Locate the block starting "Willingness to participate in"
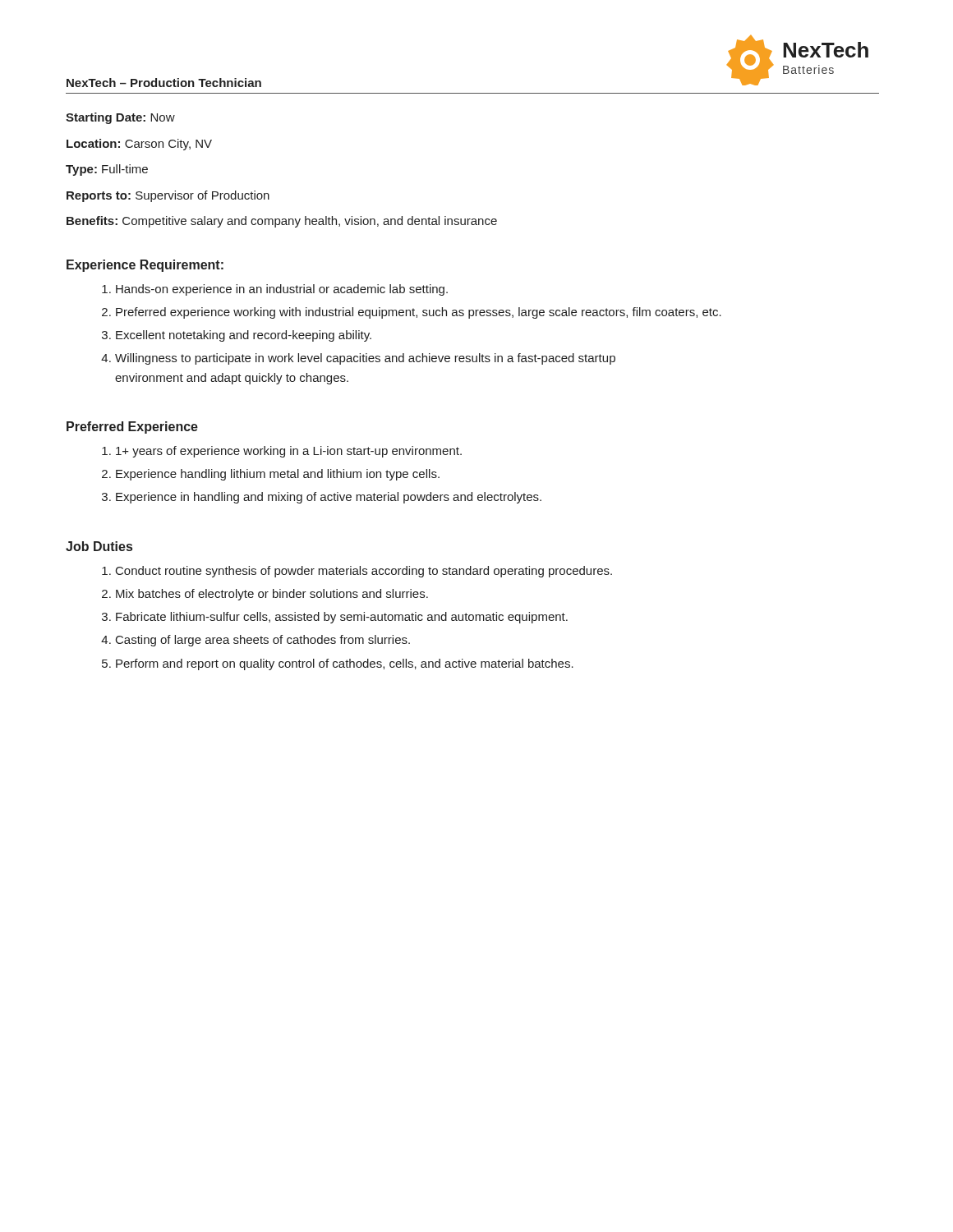The image size is (953, 1232). (x=365, y=367)
